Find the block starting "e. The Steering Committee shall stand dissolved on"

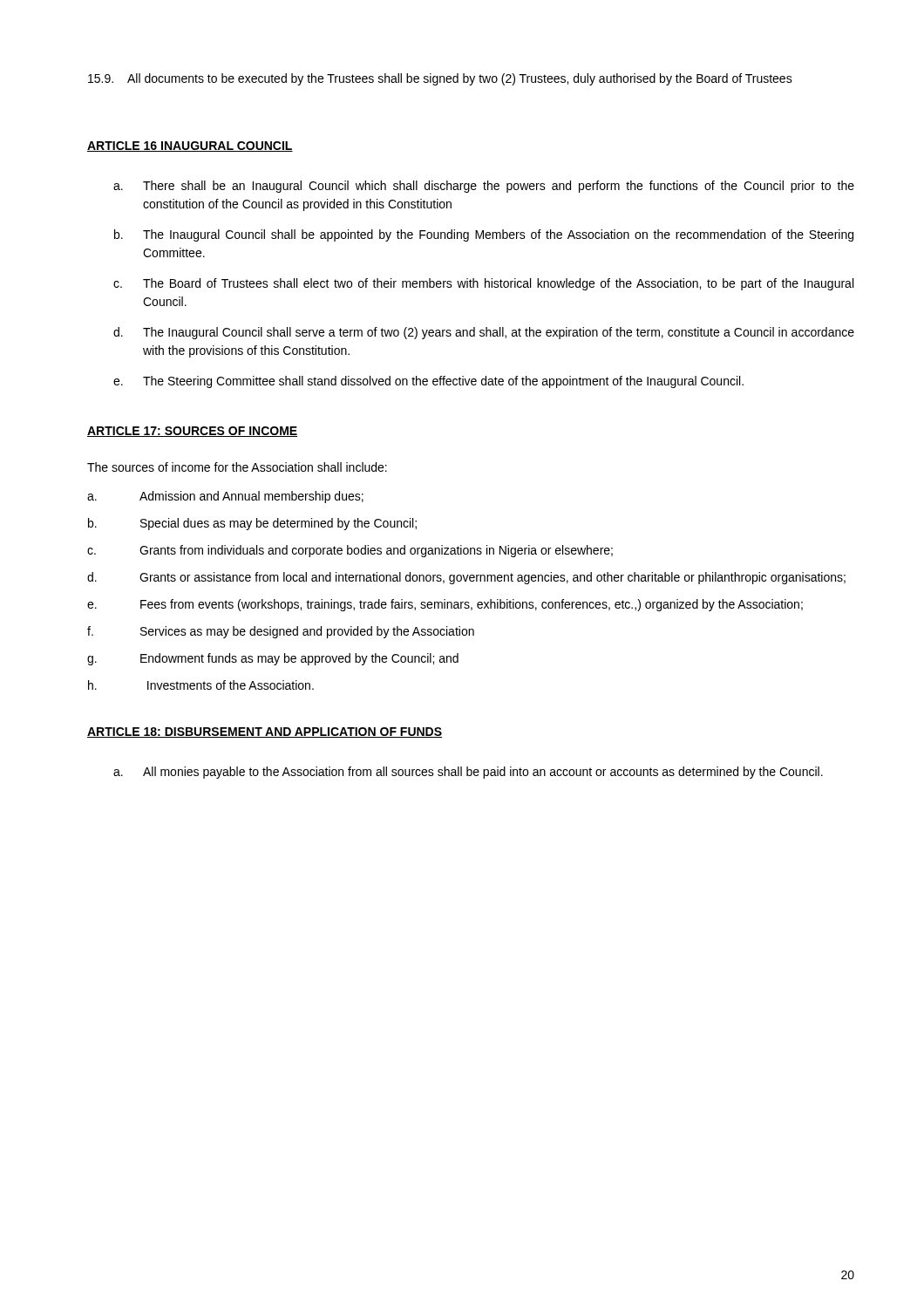(484, 382)
